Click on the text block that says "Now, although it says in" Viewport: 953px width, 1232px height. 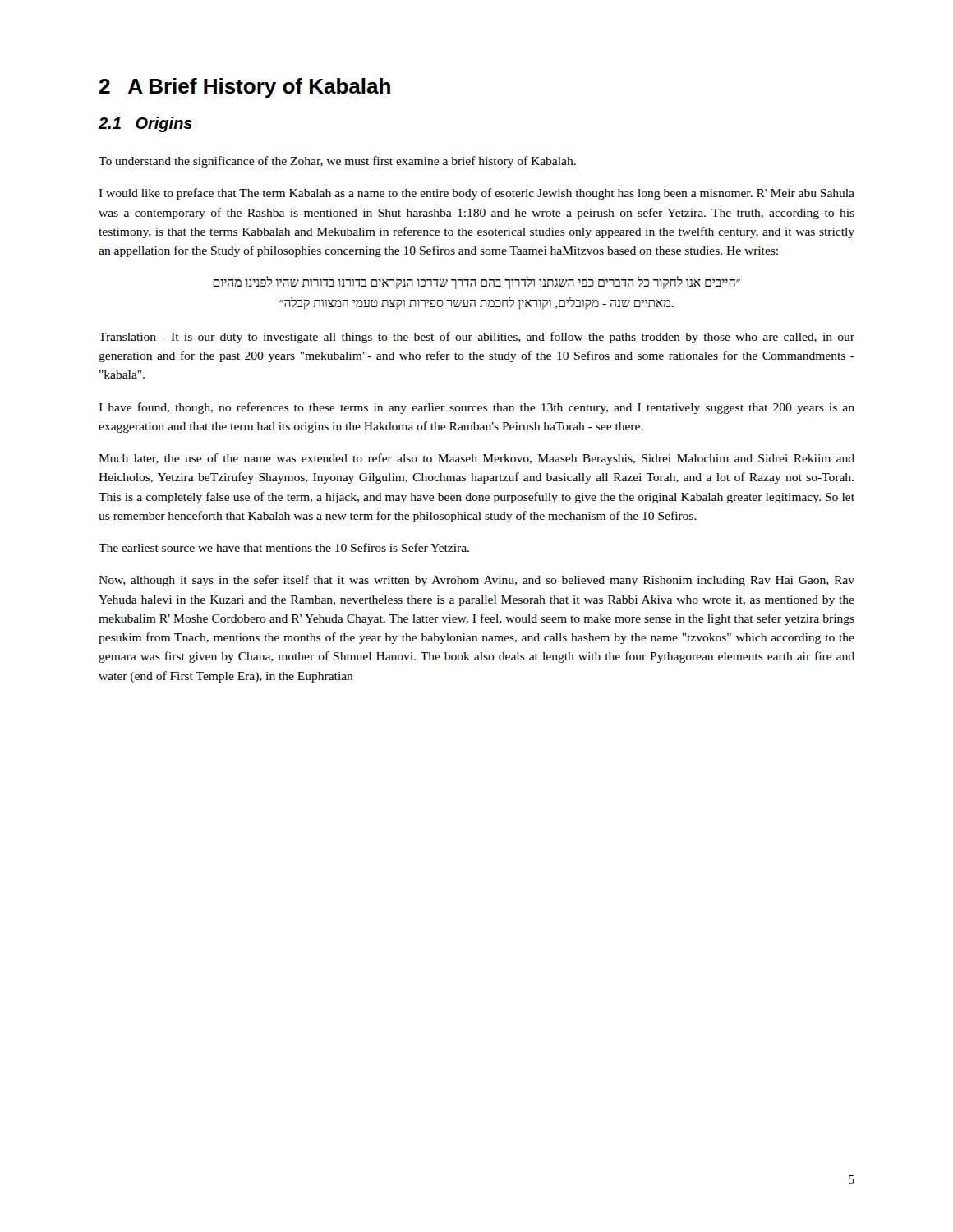tap(476, 627)
